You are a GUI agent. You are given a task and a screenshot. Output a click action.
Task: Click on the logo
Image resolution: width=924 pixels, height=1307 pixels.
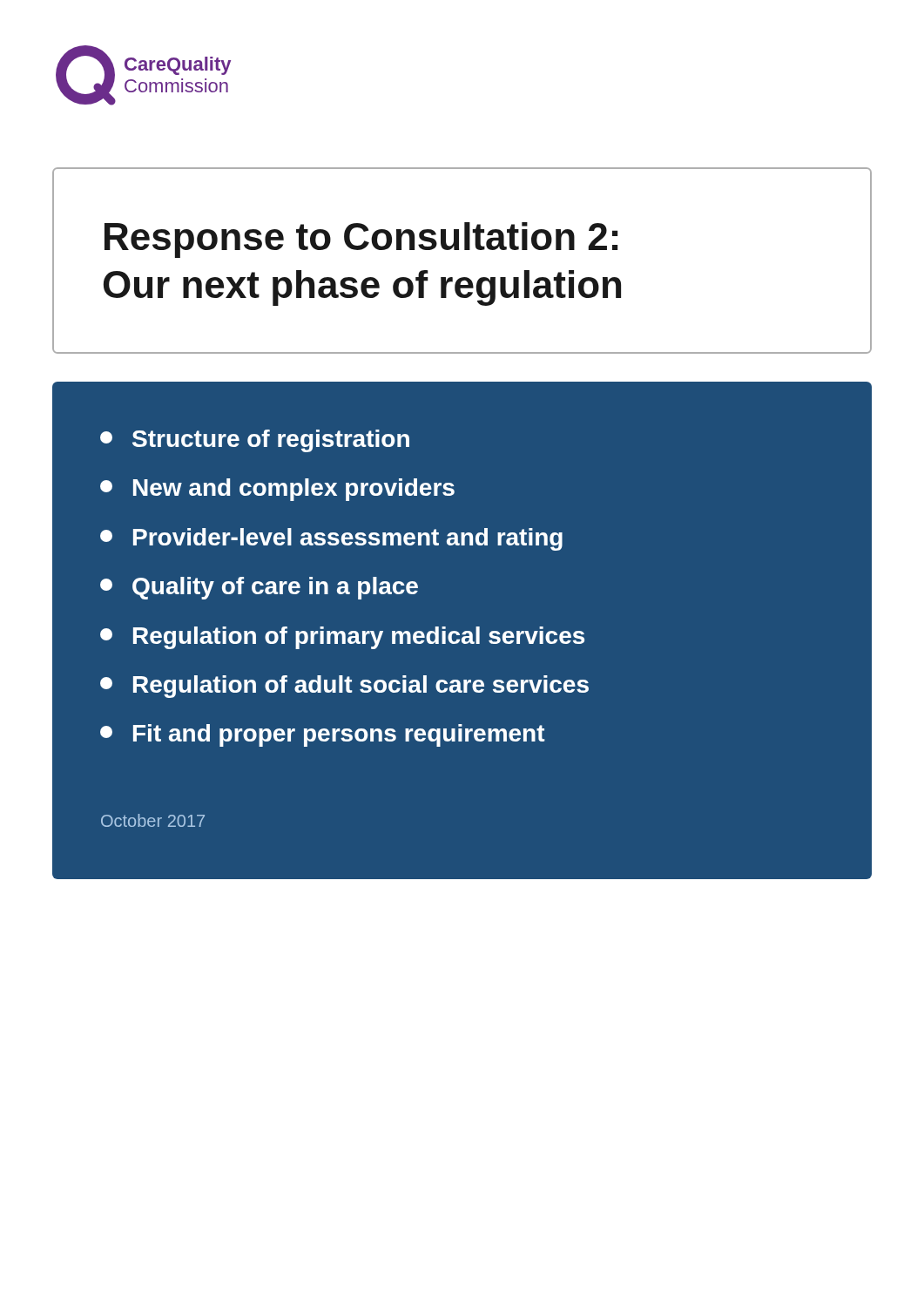pyautogui.click(x=462, y=78)
